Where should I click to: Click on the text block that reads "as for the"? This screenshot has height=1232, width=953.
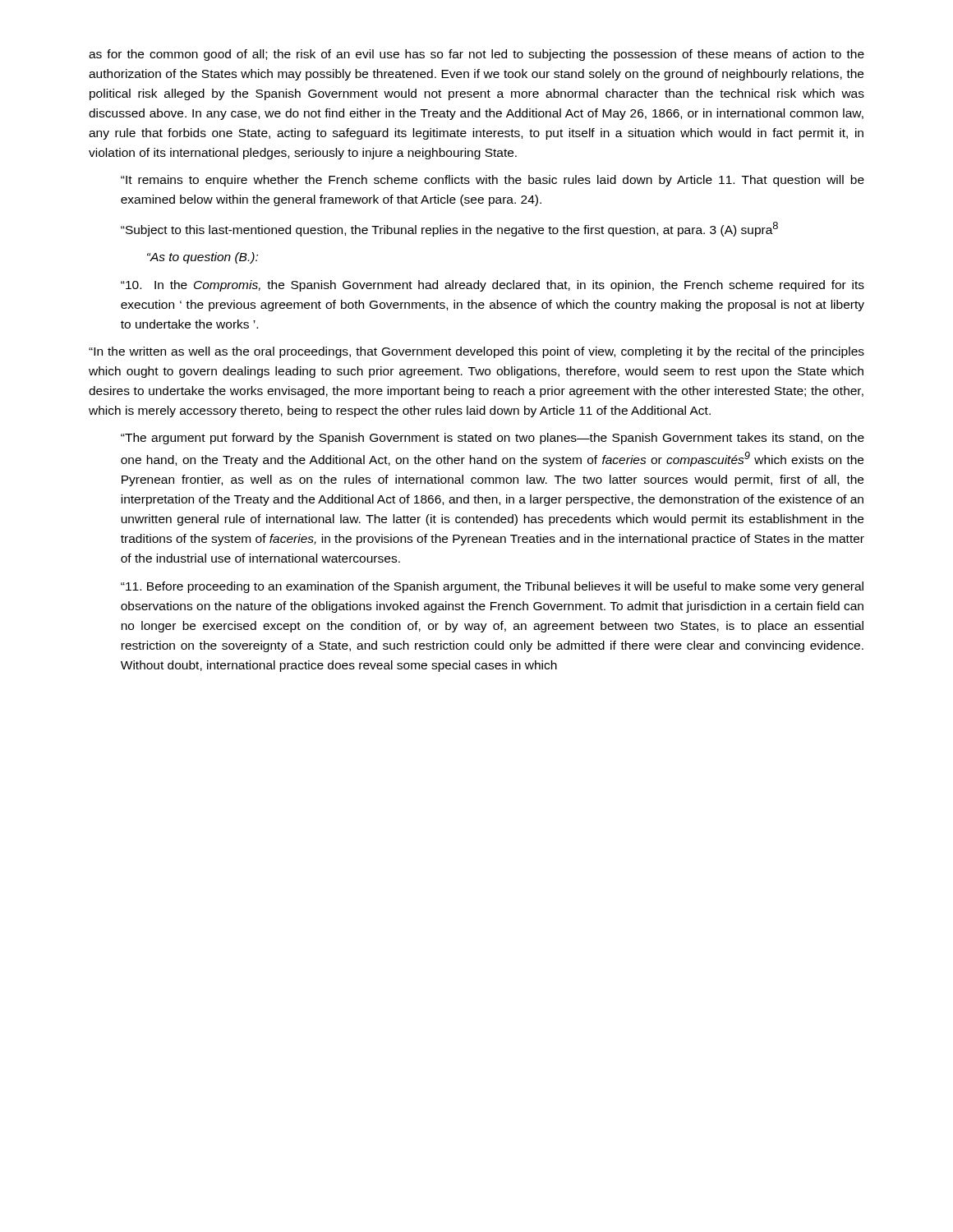476,104
